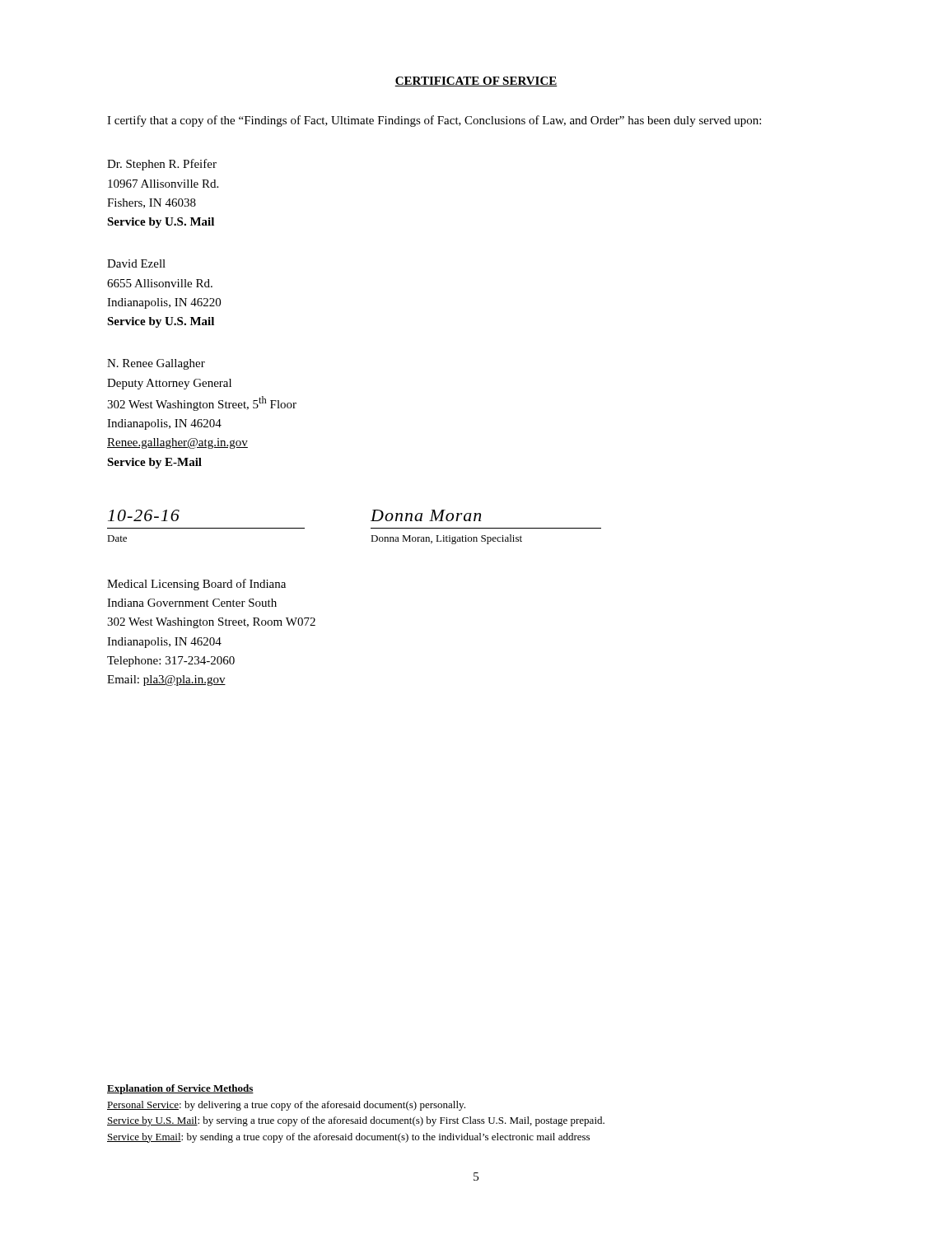Viewport: 952px width, 1235px height.
Task: Select the element starting "10-26-16 Date Donna Moran"
Action: [148, 514]
